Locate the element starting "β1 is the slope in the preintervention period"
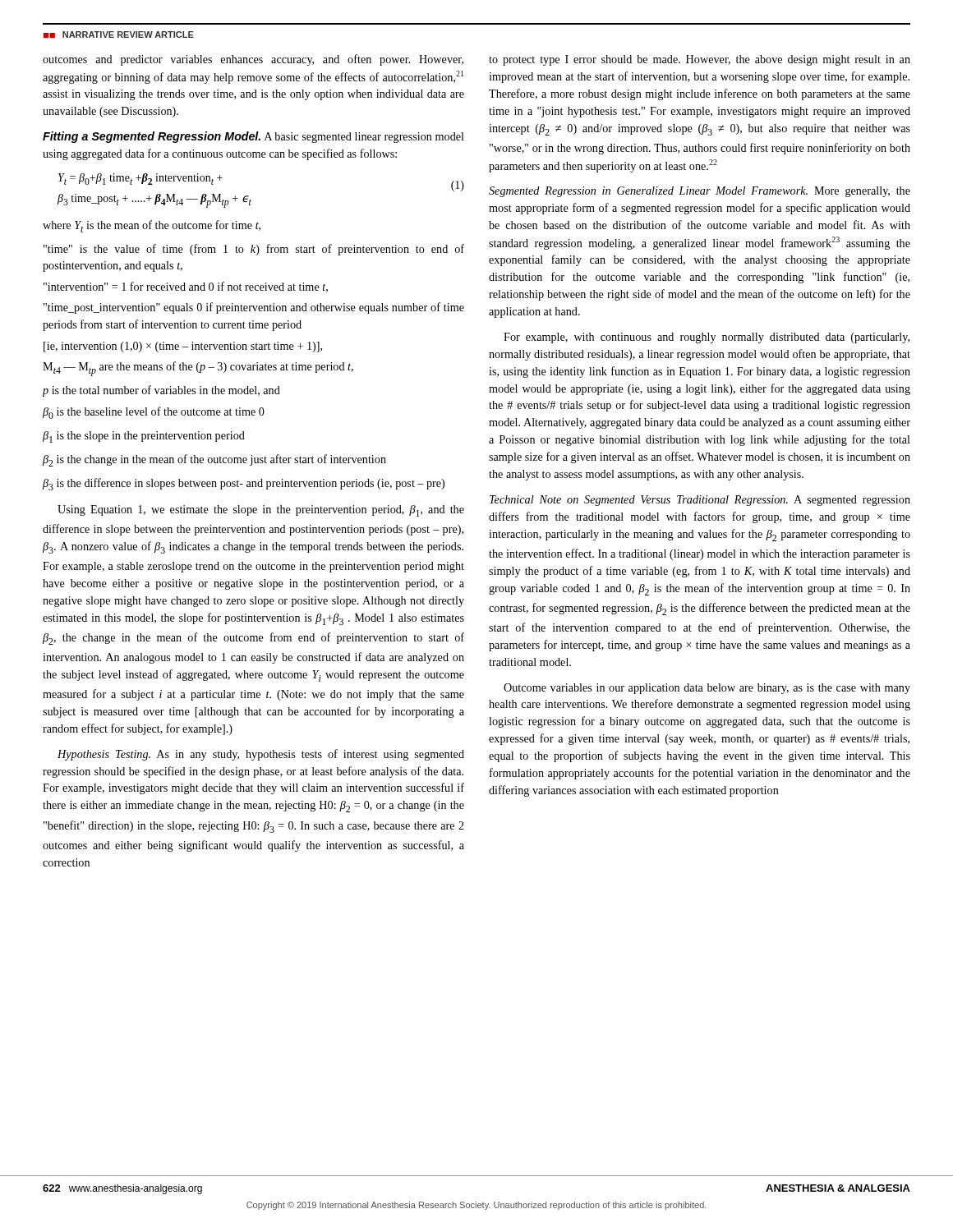 pos(144,437)
